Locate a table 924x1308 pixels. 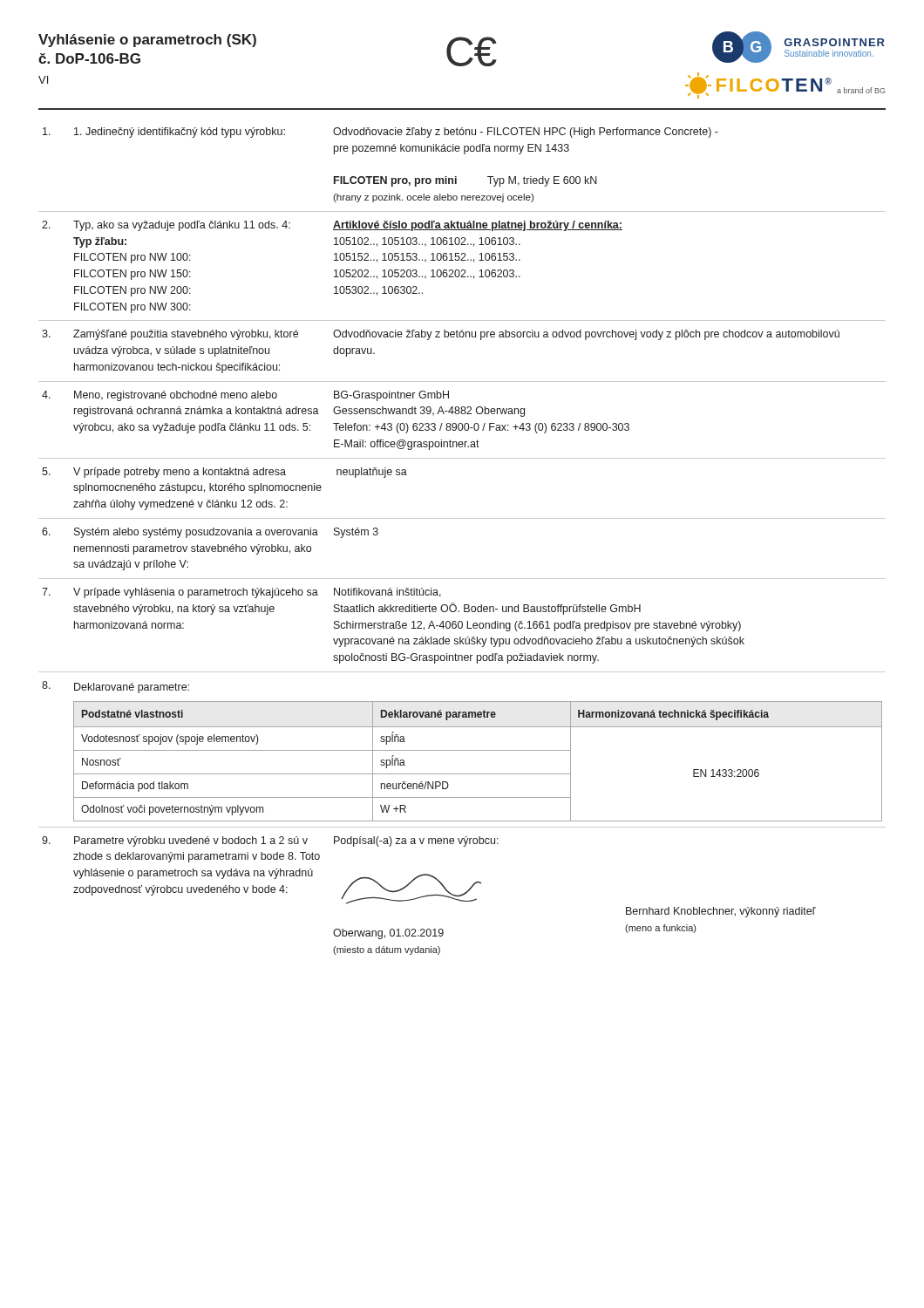coord(478,761)
